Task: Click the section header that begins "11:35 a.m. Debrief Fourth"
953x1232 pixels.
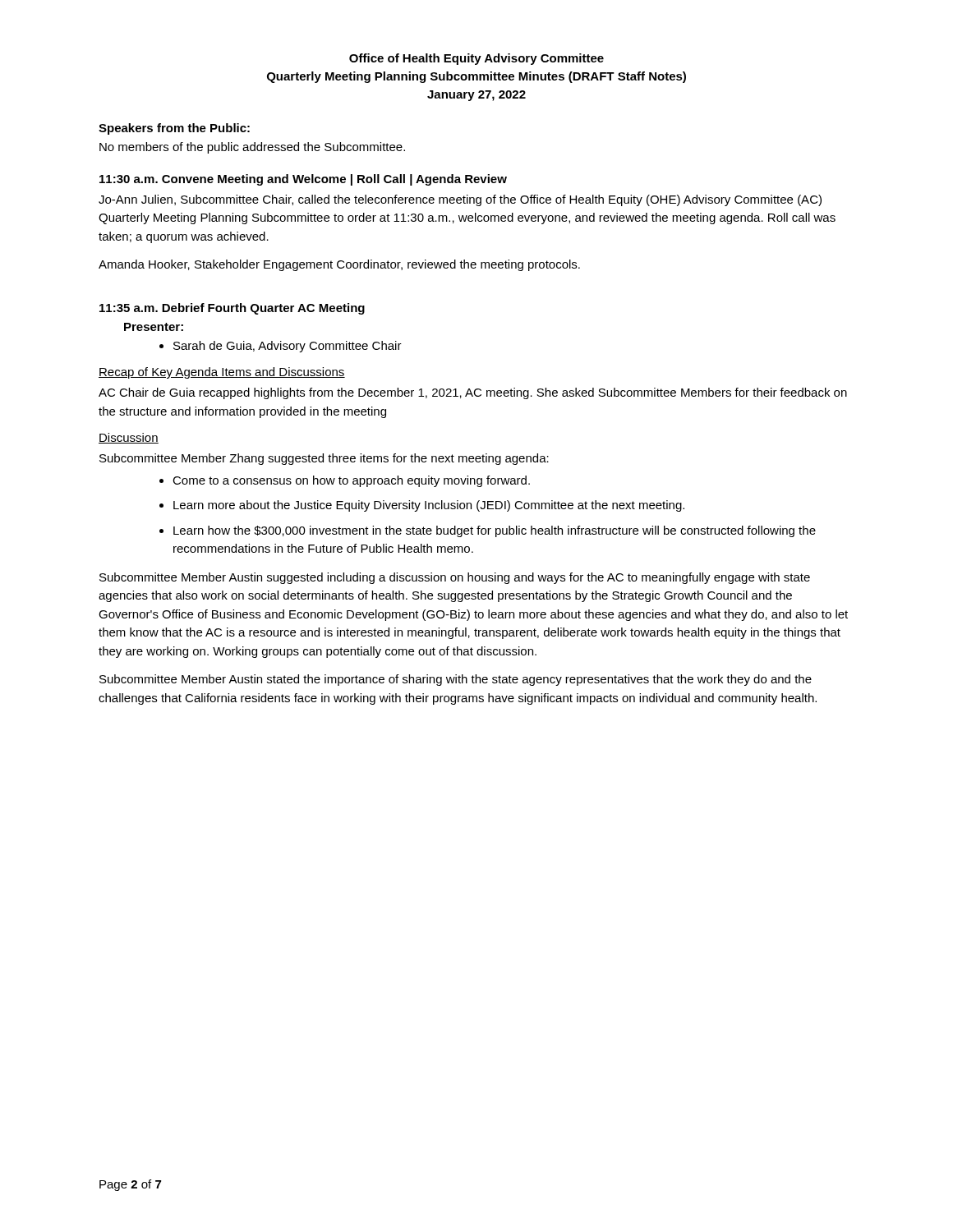Action: coord(232,307)
